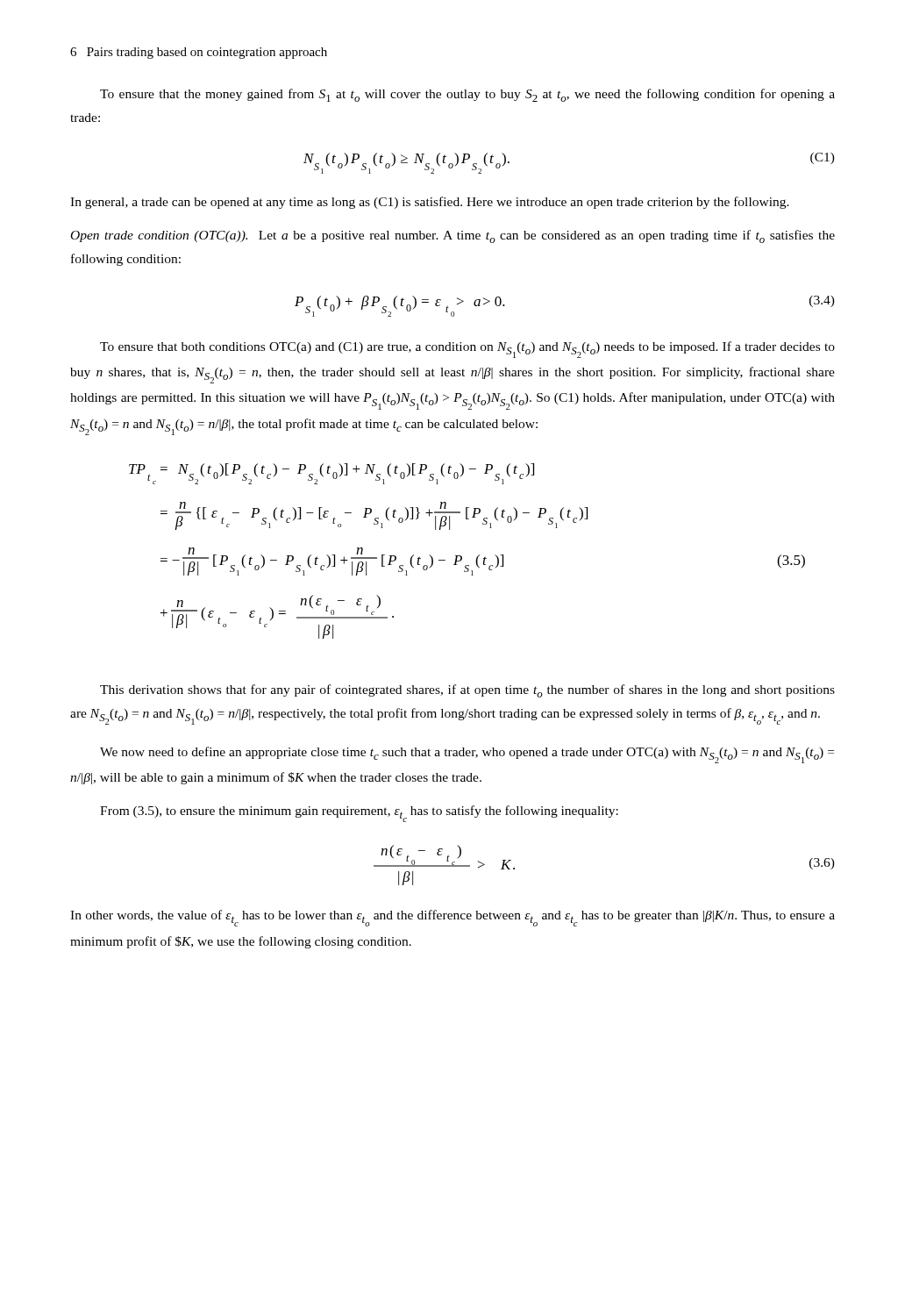Locate the block of text that opens with "Open trade condition (OTC(a)). Let a"
Image resolution: width=905 pixels, height=1316 pixels.
pos(452,247)
